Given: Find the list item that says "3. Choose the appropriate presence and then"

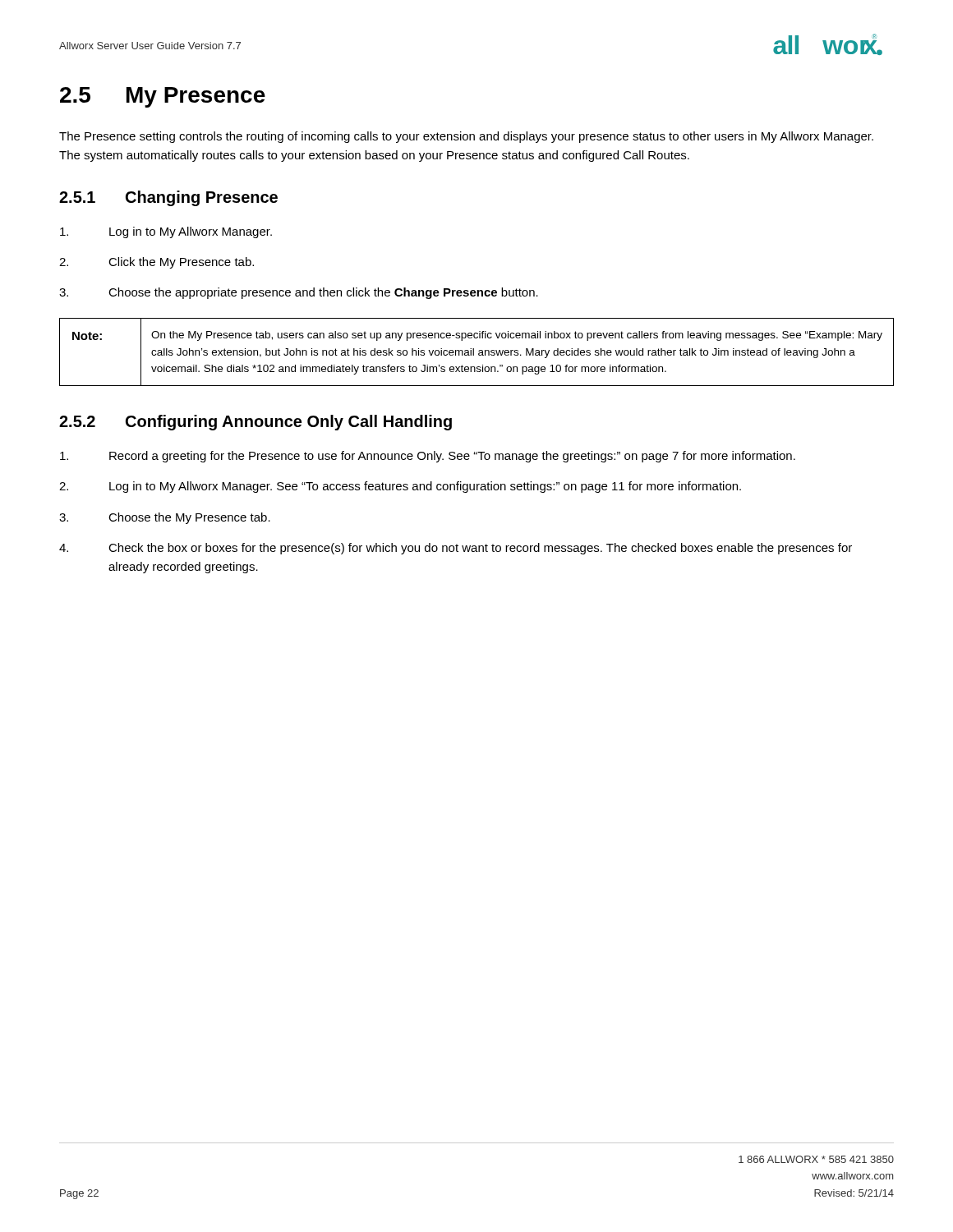Looking at the screenshot, I should point(476,292).
